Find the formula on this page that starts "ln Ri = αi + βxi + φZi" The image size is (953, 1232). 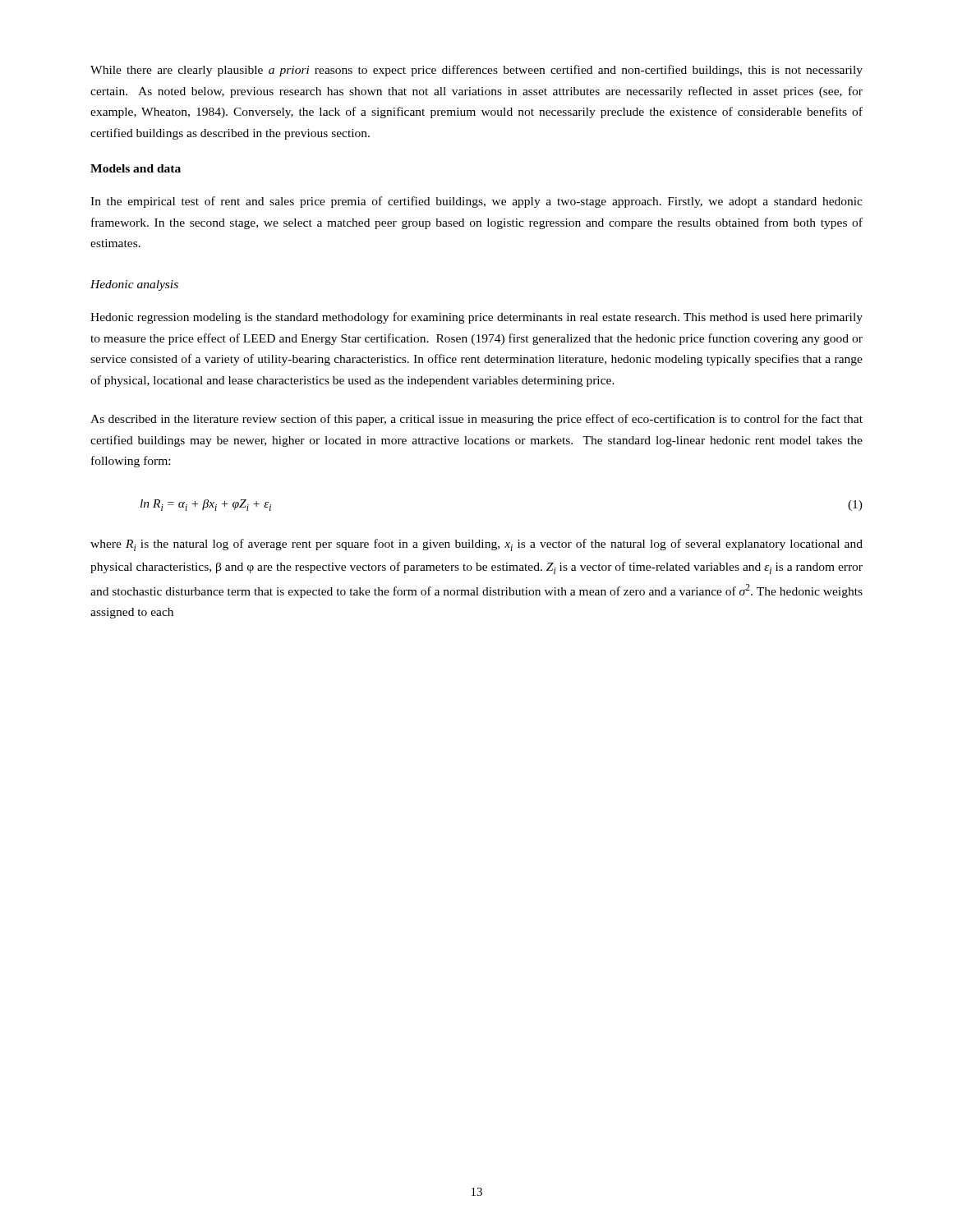(x=208, y=505)
